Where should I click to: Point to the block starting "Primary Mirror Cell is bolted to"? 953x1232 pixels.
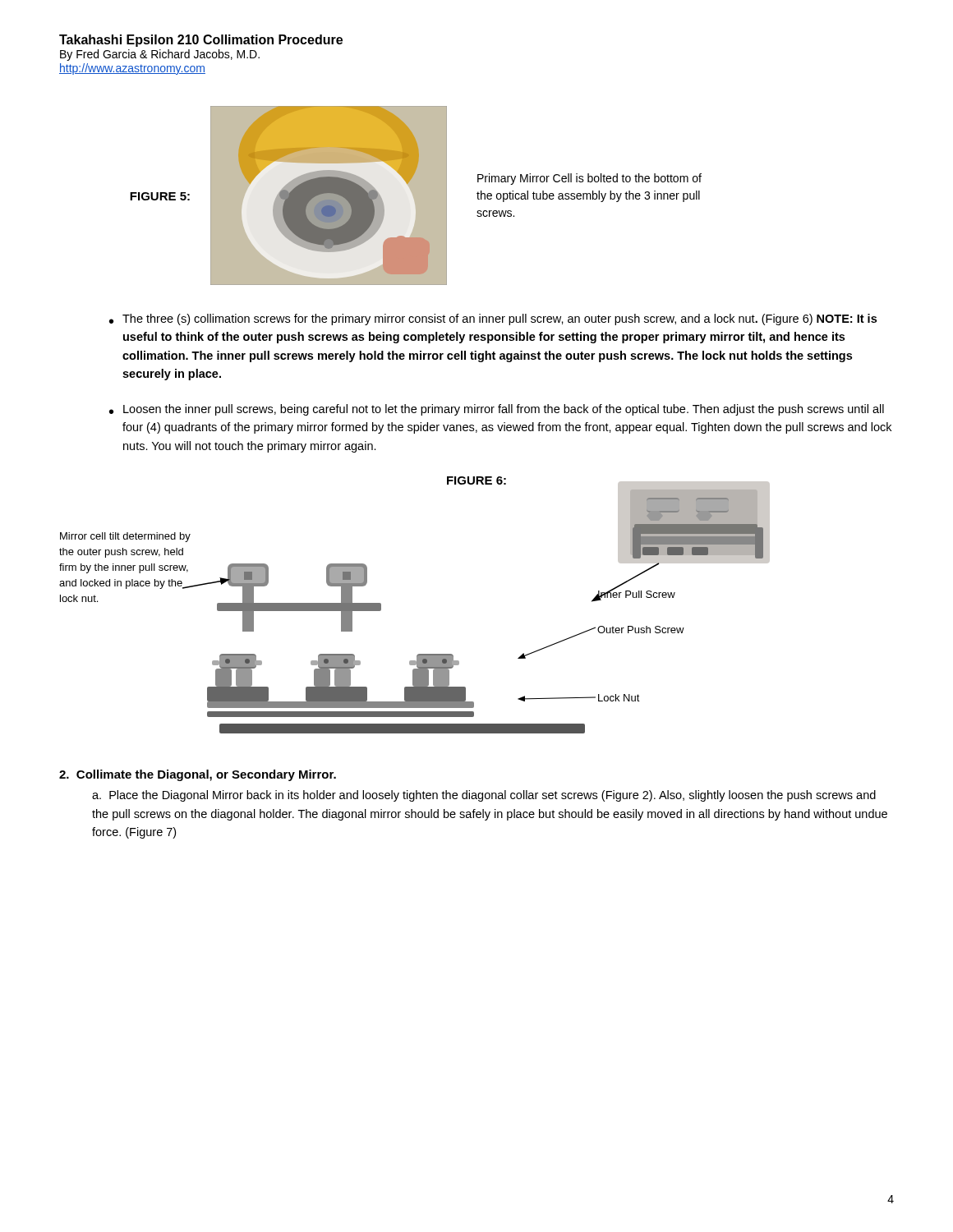point(589,195)
